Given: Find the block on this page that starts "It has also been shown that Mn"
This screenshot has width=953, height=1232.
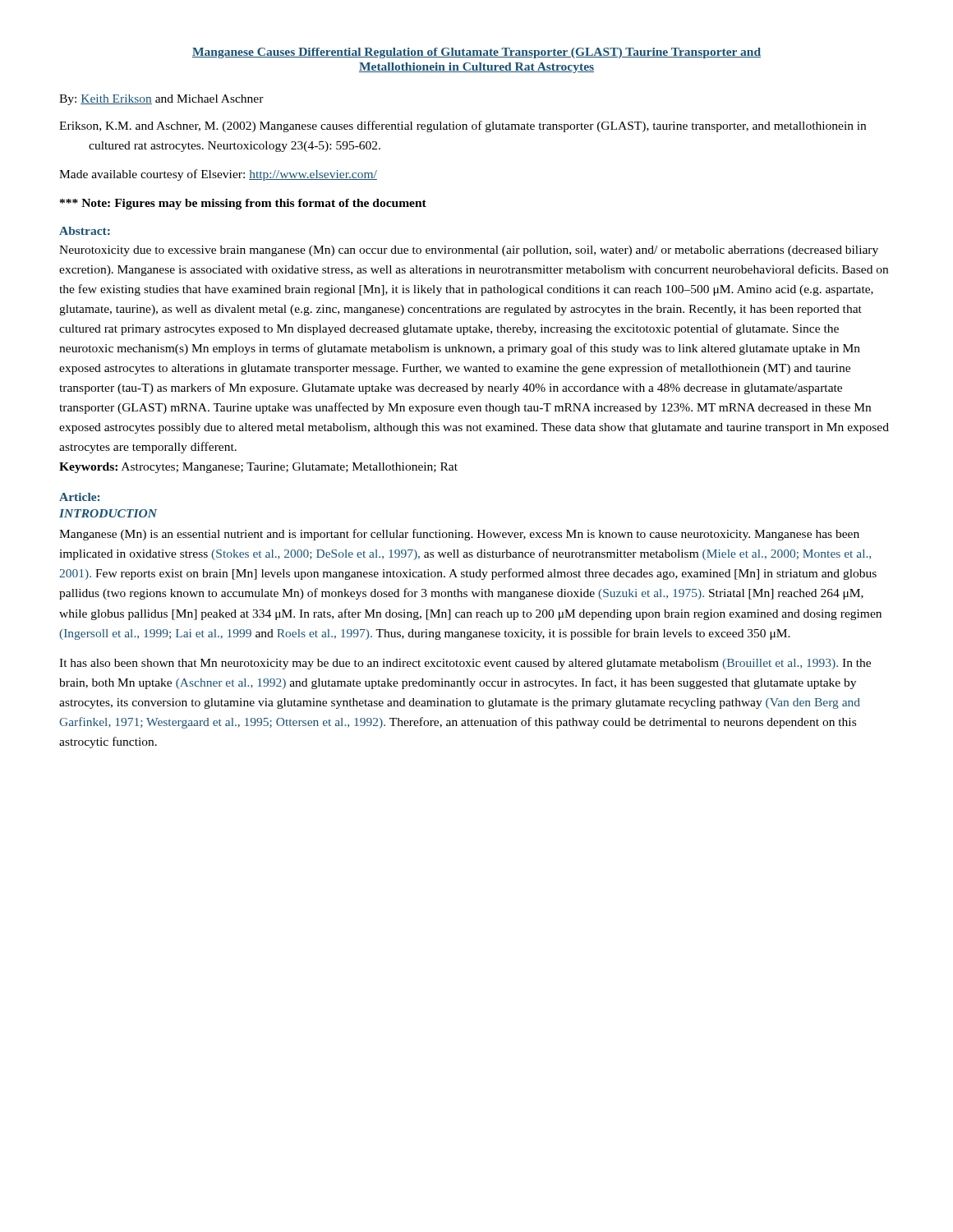Looking at the screenshot, I should pyautogui.click(x=465, y=702).
